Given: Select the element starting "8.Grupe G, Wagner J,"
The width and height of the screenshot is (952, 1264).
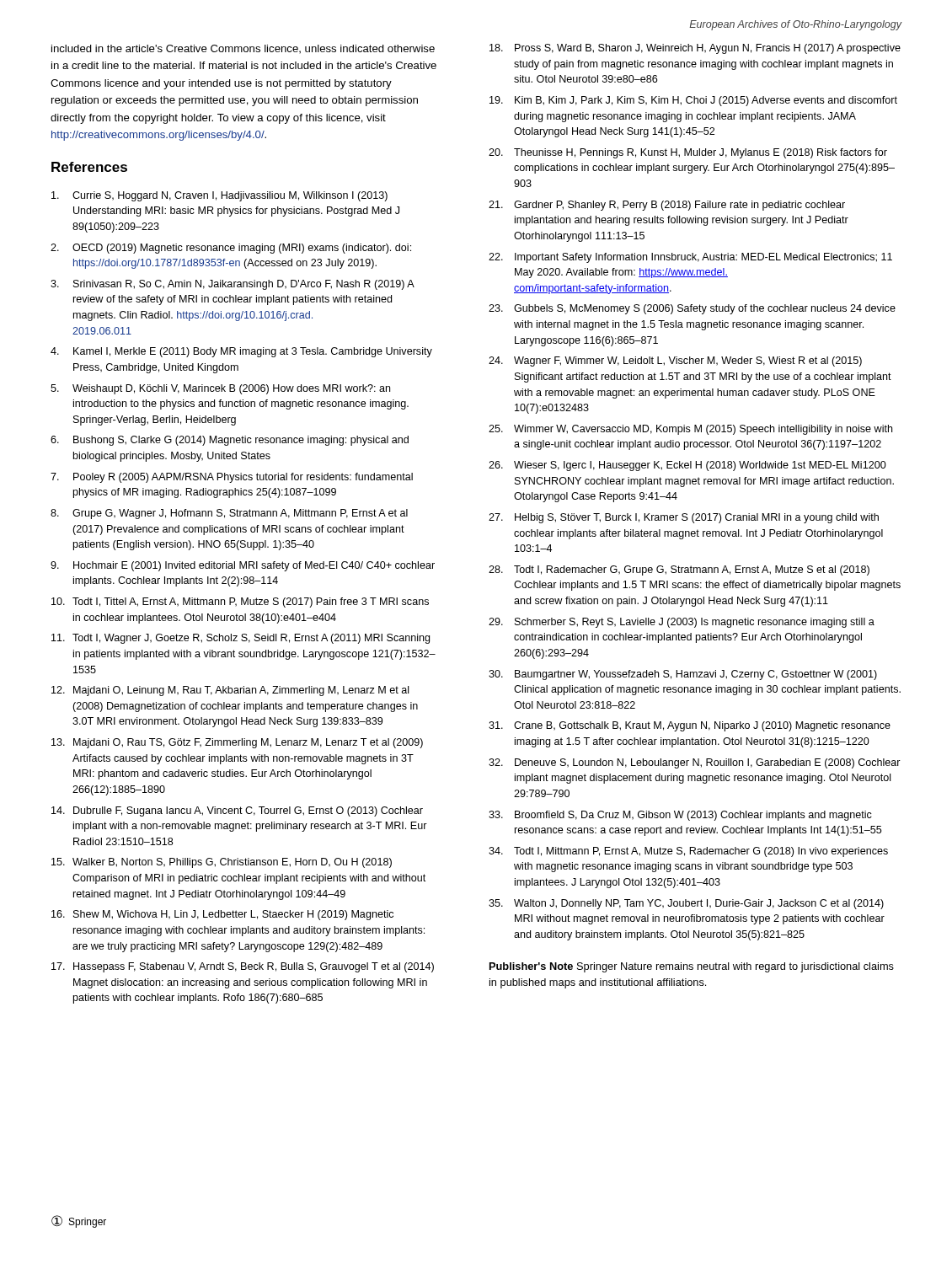Looking at the screenshot, I should click(244, 529).
